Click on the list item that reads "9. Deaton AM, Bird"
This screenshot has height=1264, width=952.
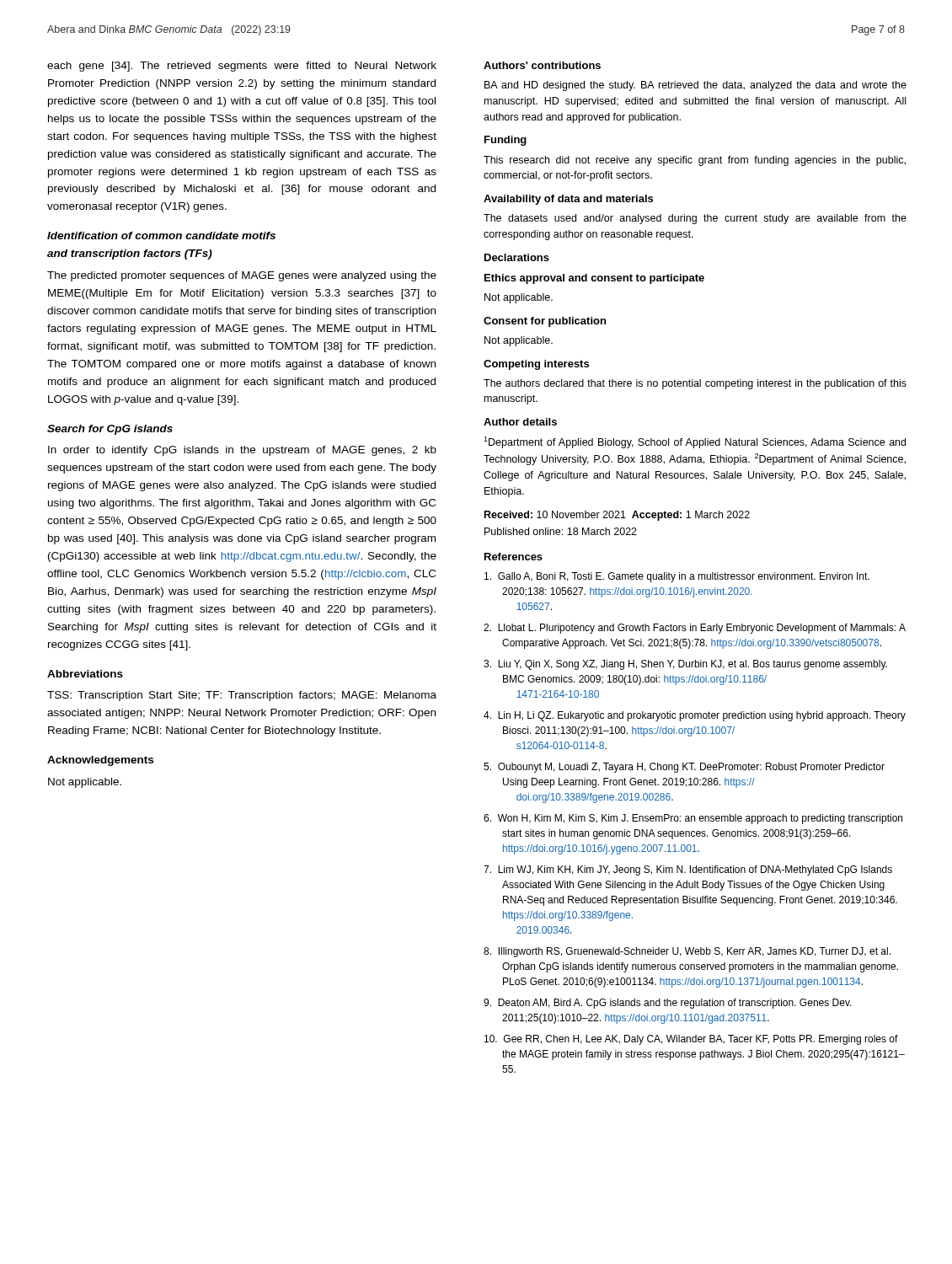point(668,1010)
